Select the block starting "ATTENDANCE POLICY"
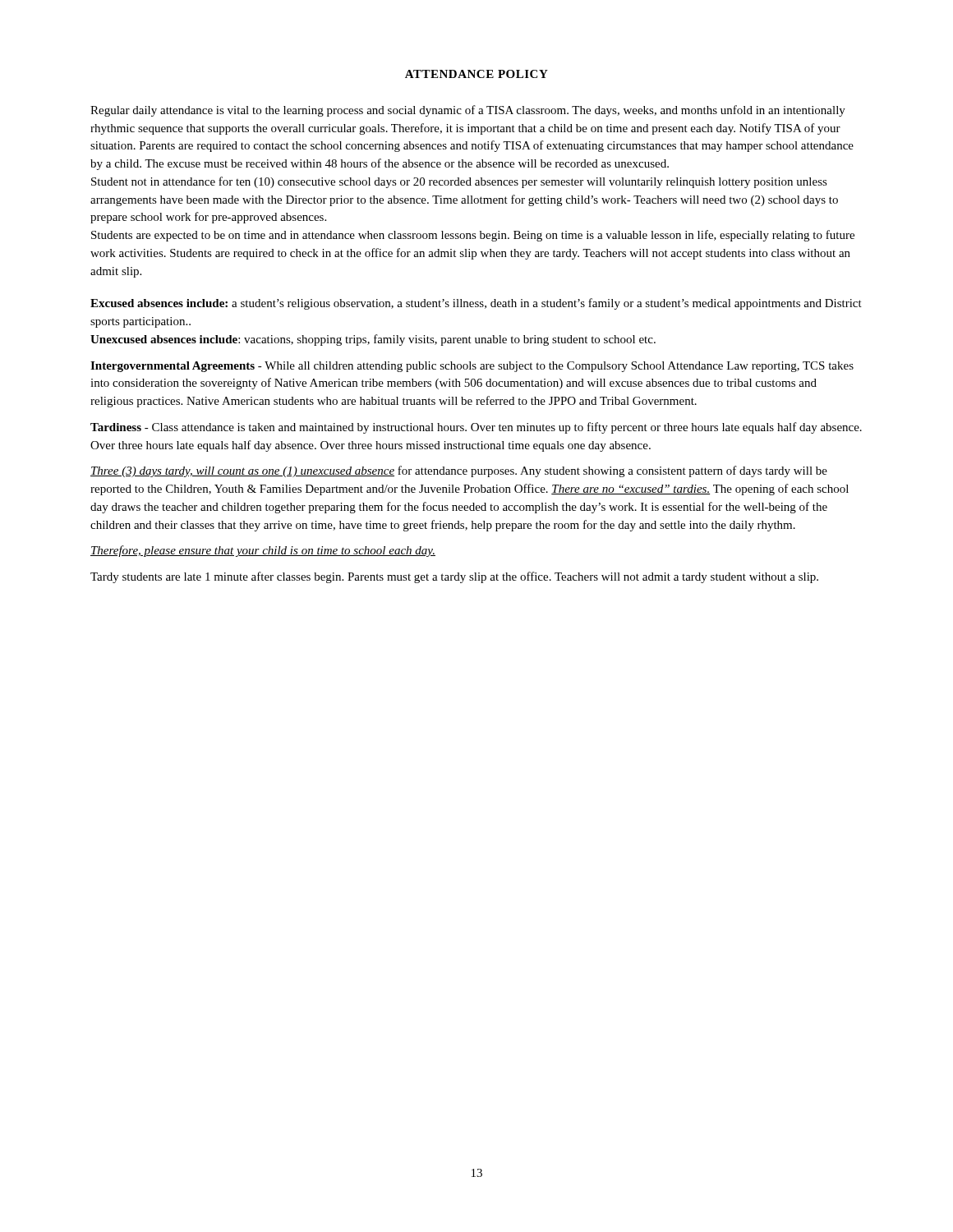Image resolution: width=953 pixels, height=1232 pixels. [476, 74]
